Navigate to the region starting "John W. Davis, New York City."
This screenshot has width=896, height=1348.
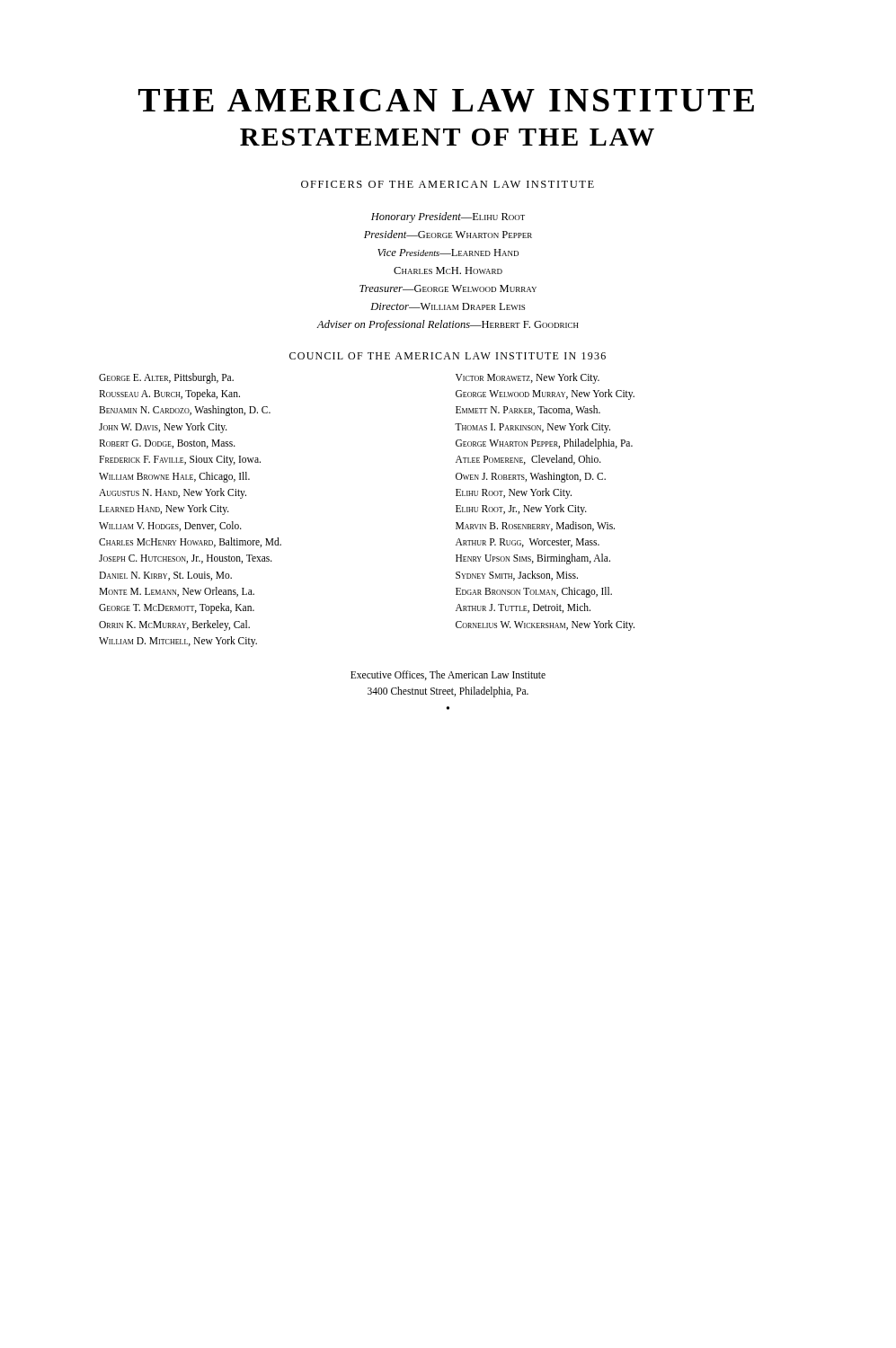[x=163, y=427]
